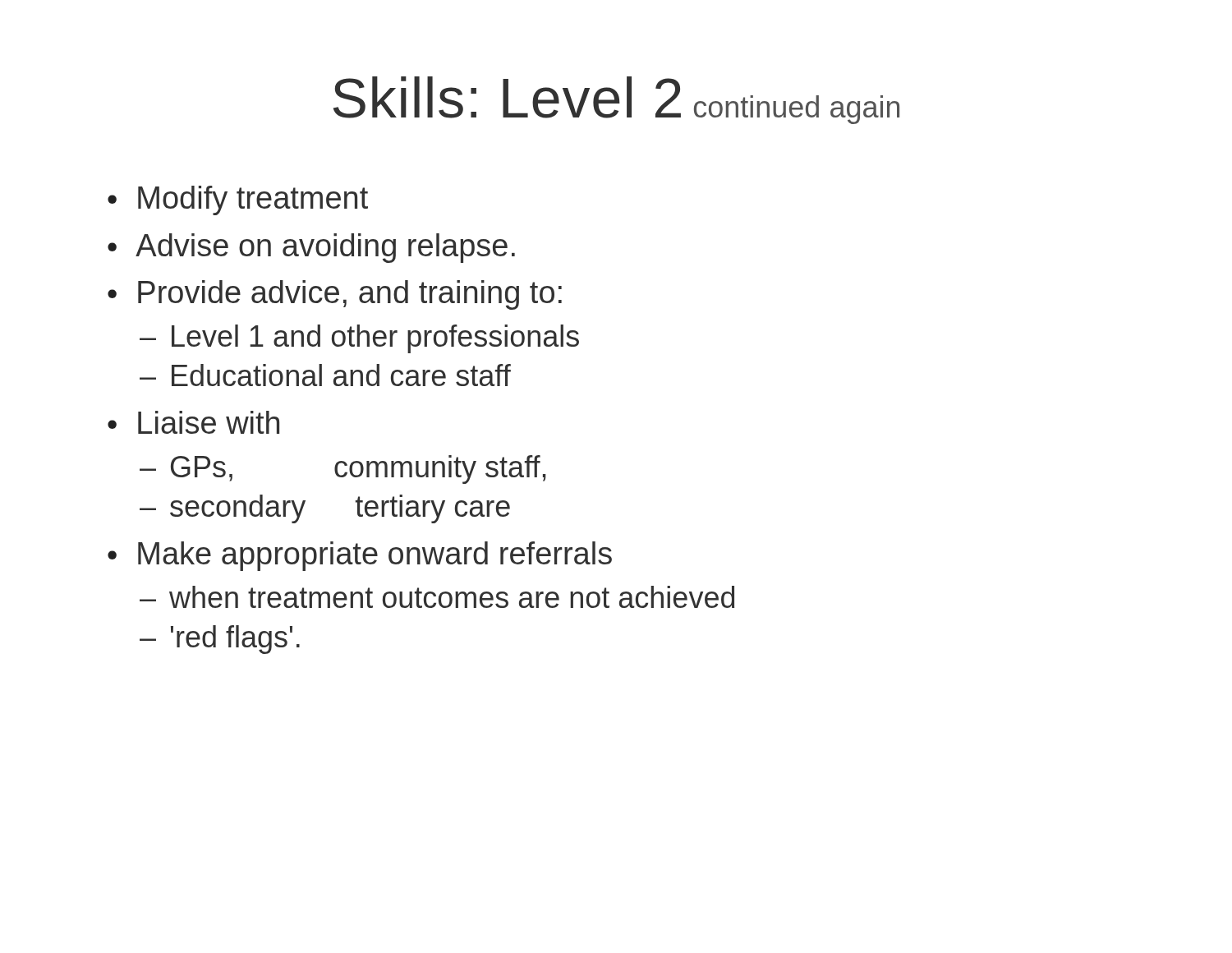Select the list item containing "• Modify treatment"
The height and width of the screenshot is (953, 1232).
click(238, 199)
